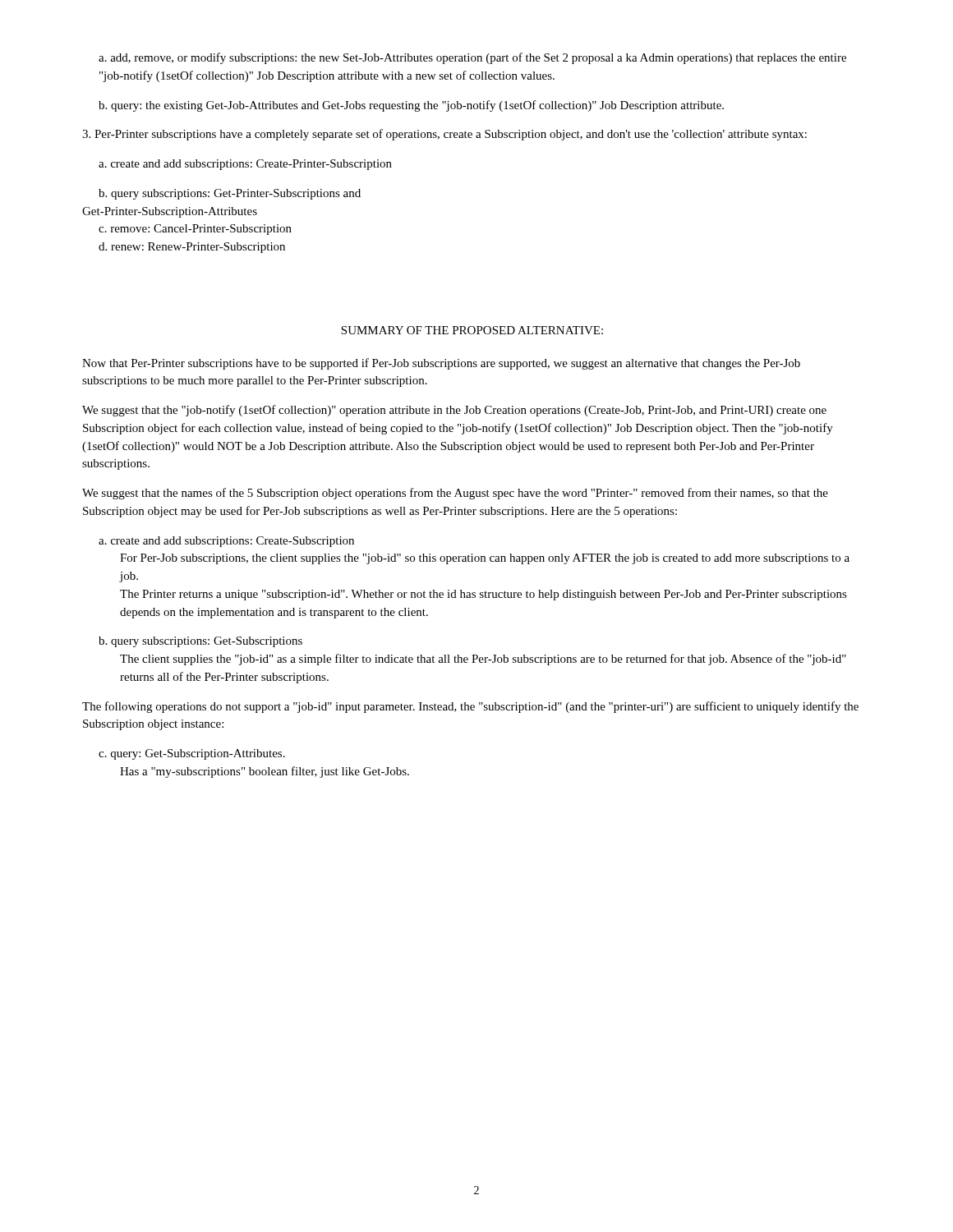Where is the passage that starts "c. query: Get-Subscription-Attributes. Has a "my-subscriptions" boolean"?
Screen dimensions: 1232x953
click(x=192, y=754)
